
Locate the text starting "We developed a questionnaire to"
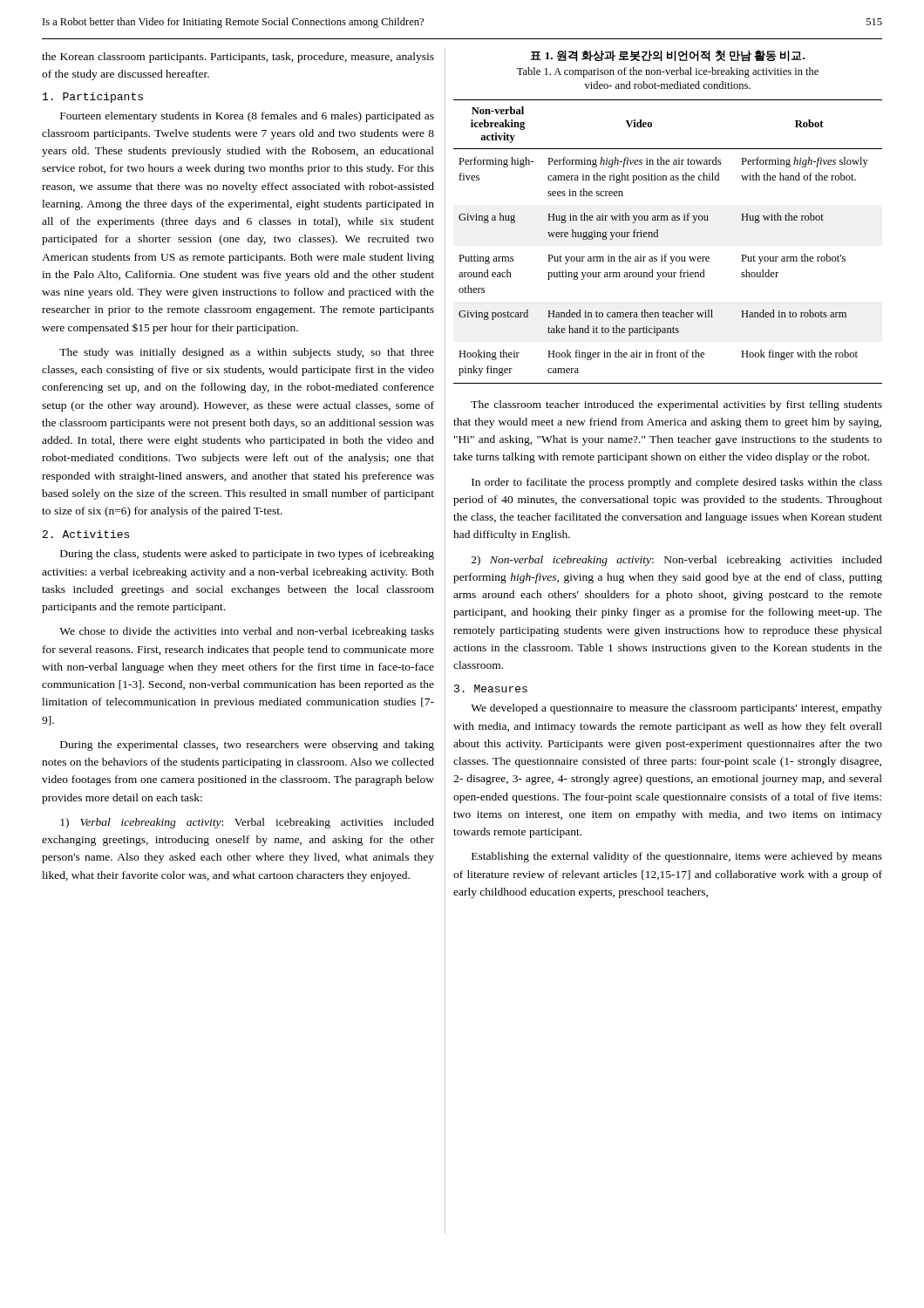[x=668, y=770]
